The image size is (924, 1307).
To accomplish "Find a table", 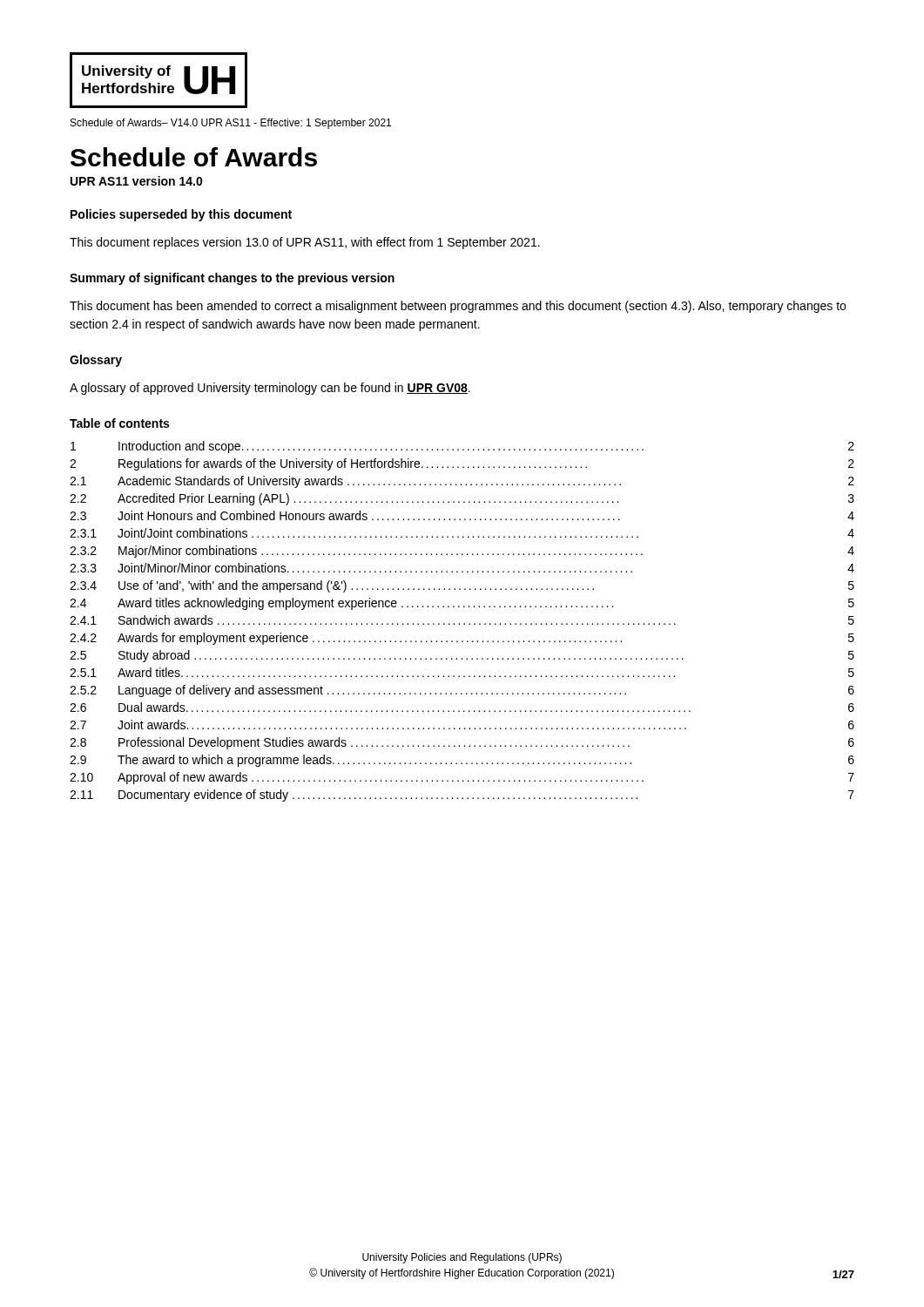I will (462, 620).
